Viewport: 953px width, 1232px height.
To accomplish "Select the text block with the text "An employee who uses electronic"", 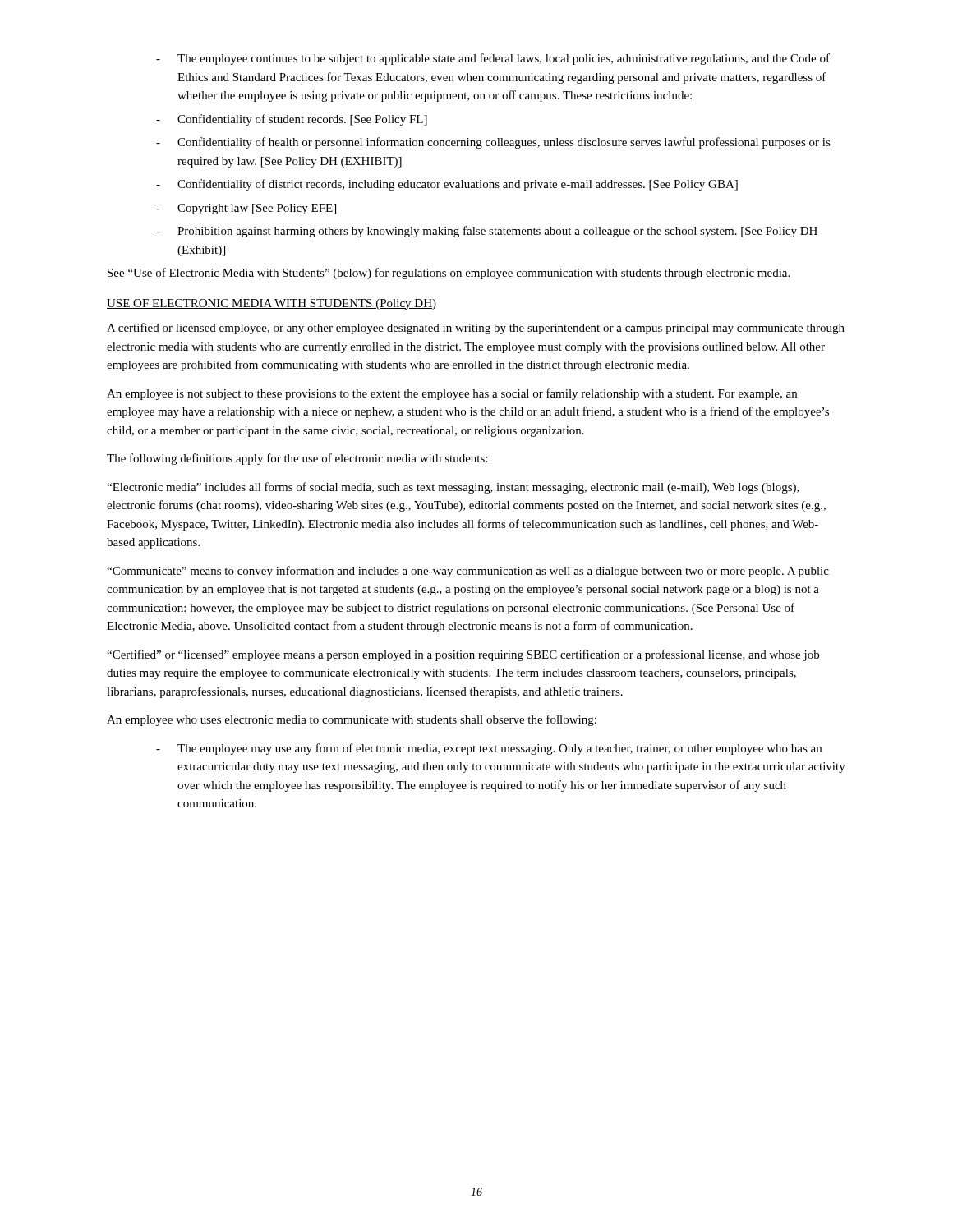I will click(352, 719).
